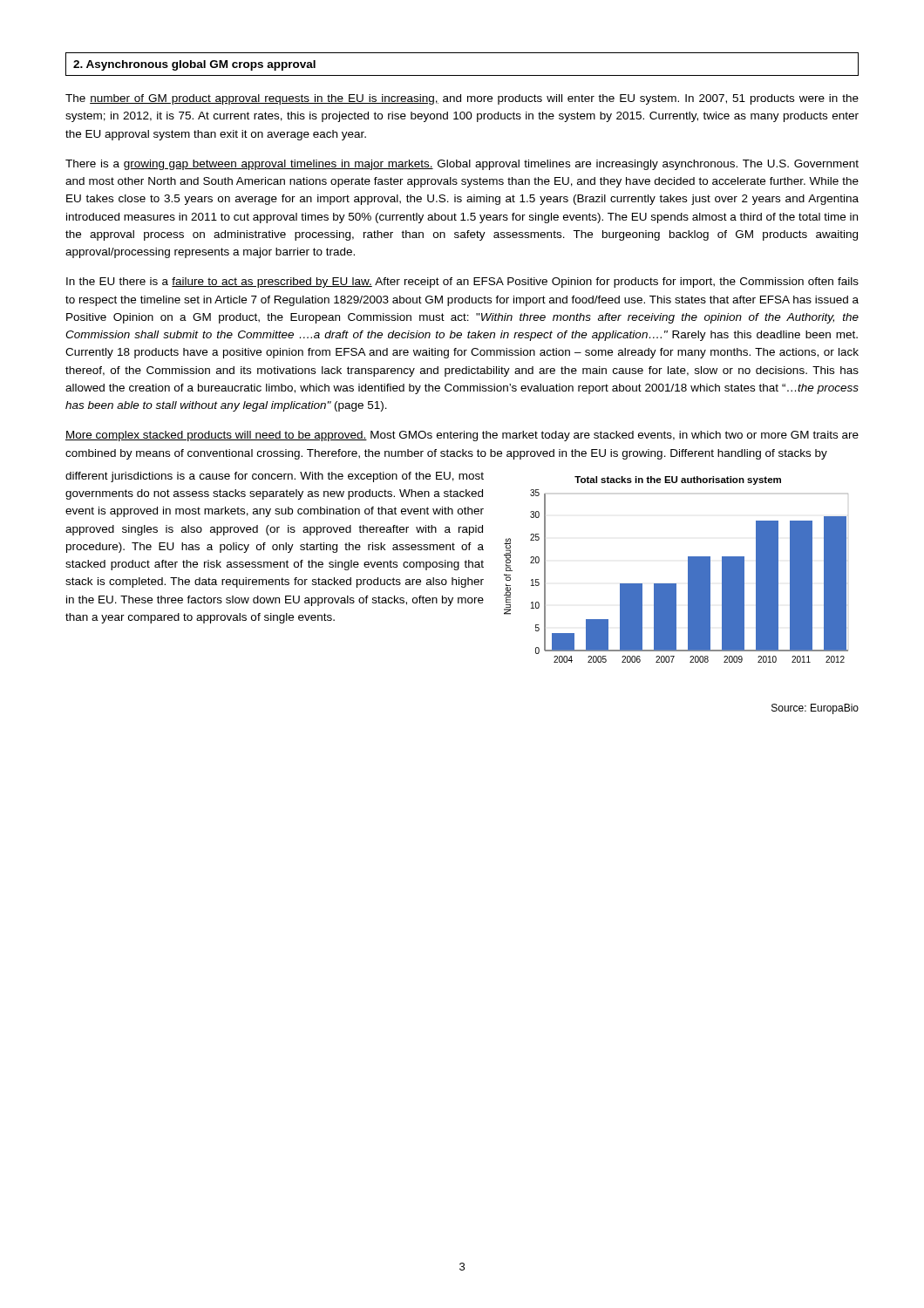Find the text starting "The number of GM product approval requests in"
Screen dimensions: 1308x924
point(462,116)
